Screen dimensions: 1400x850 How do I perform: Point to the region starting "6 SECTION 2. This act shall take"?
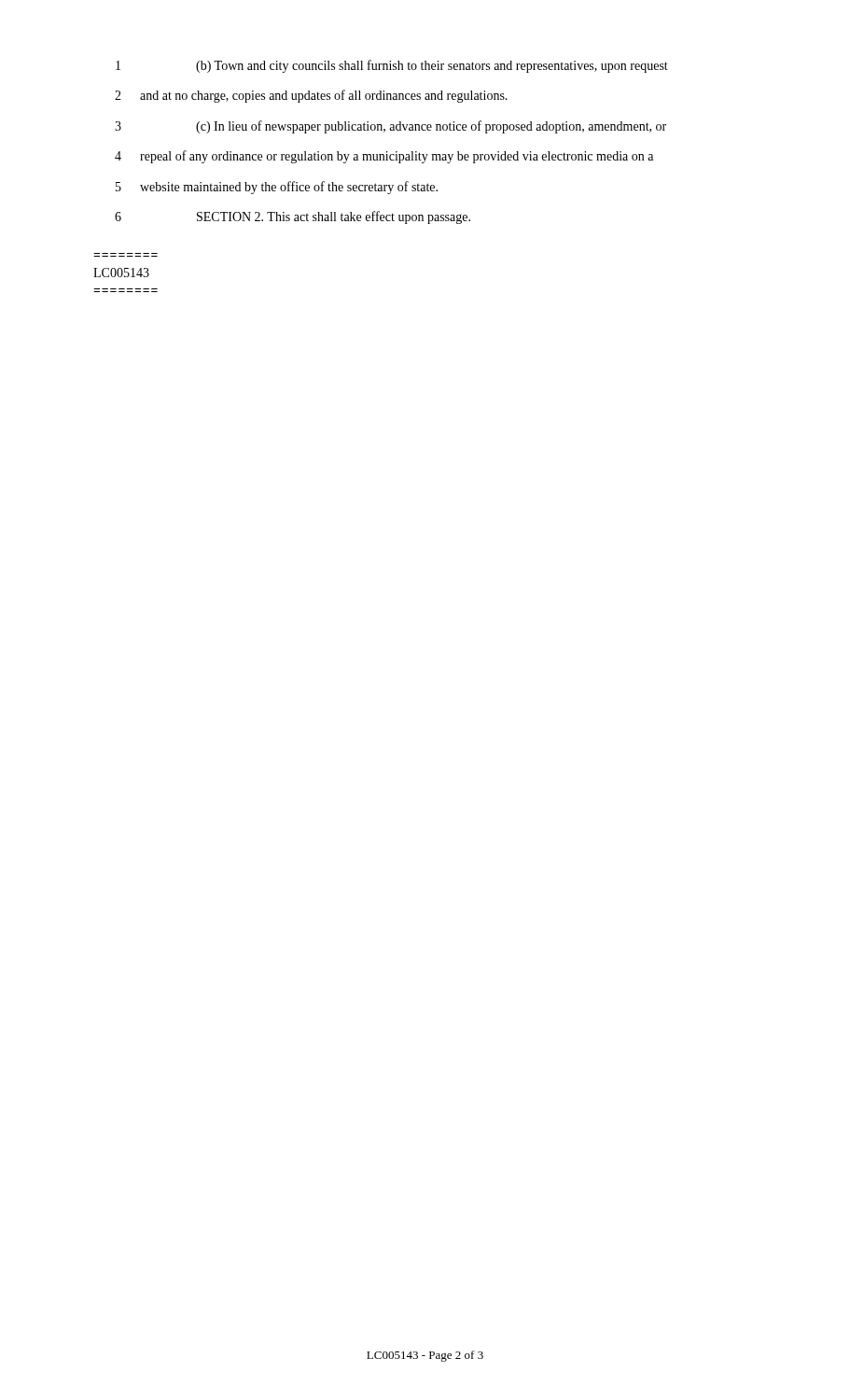tap(439, 218)
